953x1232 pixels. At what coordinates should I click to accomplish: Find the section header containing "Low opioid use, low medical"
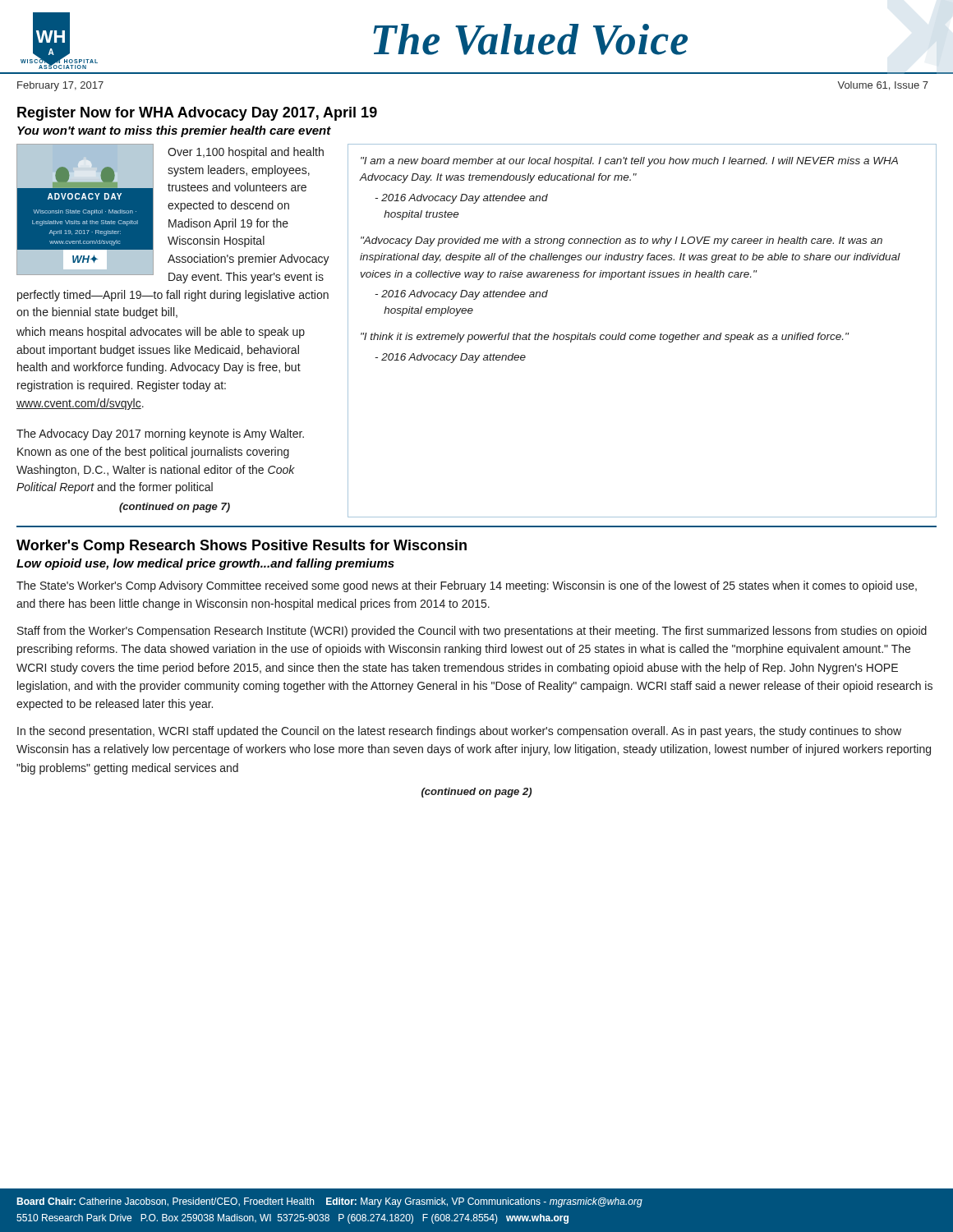pyautogui.click(x=205, y=563)
